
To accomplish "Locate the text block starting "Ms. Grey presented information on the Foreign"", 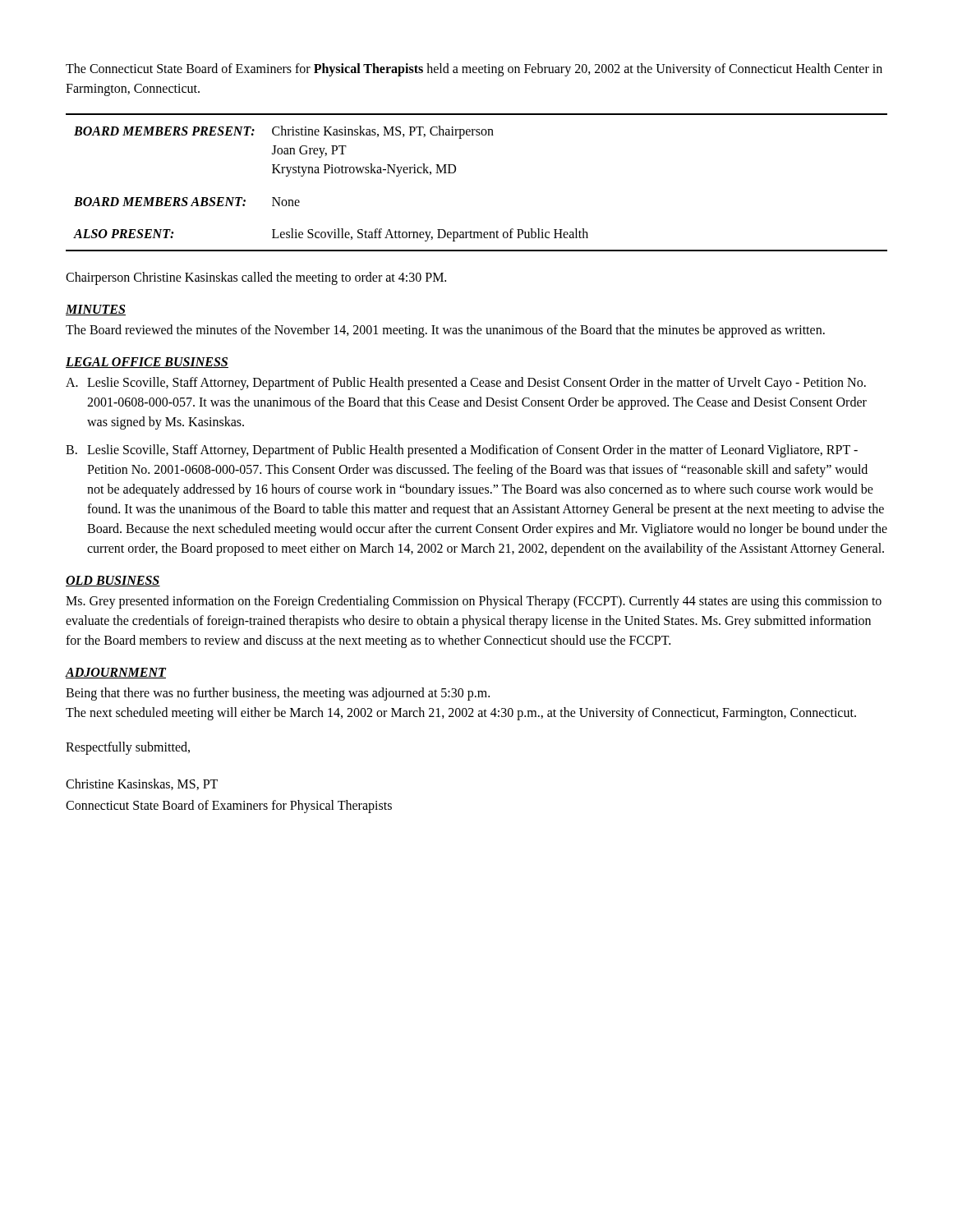I will 474,620.
